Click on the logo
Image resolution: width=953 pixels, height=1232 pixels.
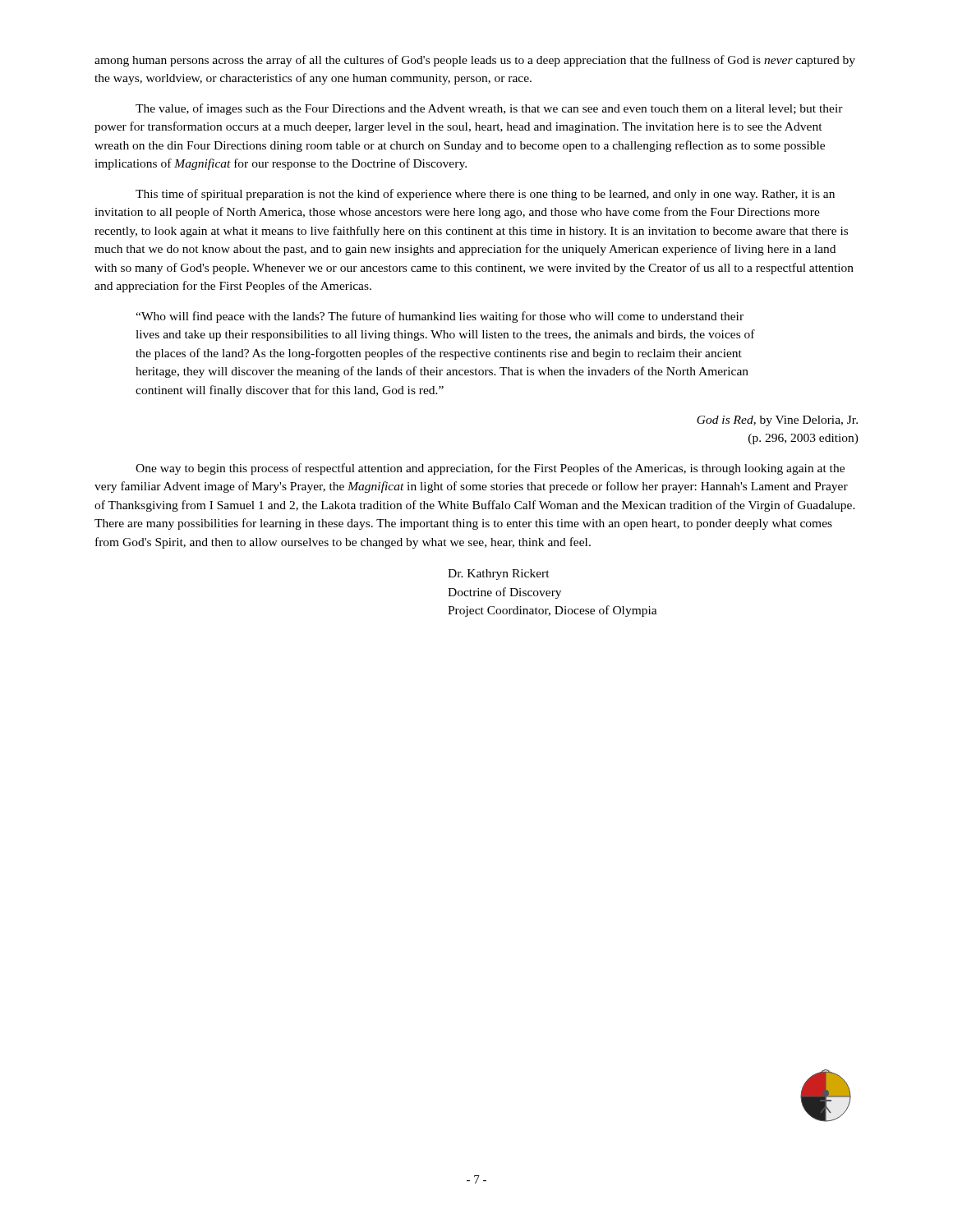pyautogui.click(x=826, y=1101)
